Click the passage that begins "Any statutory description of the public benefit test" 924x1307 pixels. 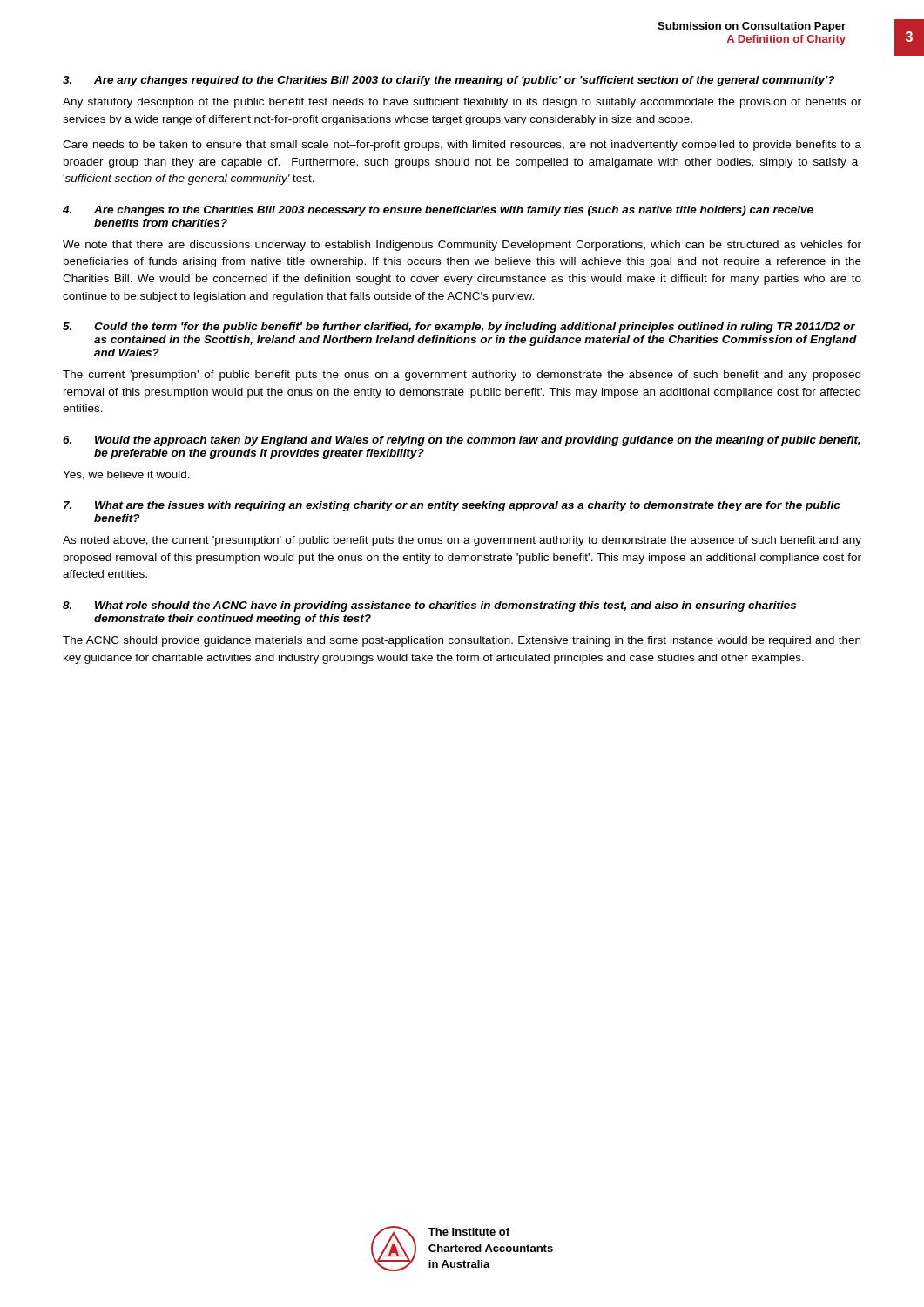pyautogui.click(x=462, y=110)
